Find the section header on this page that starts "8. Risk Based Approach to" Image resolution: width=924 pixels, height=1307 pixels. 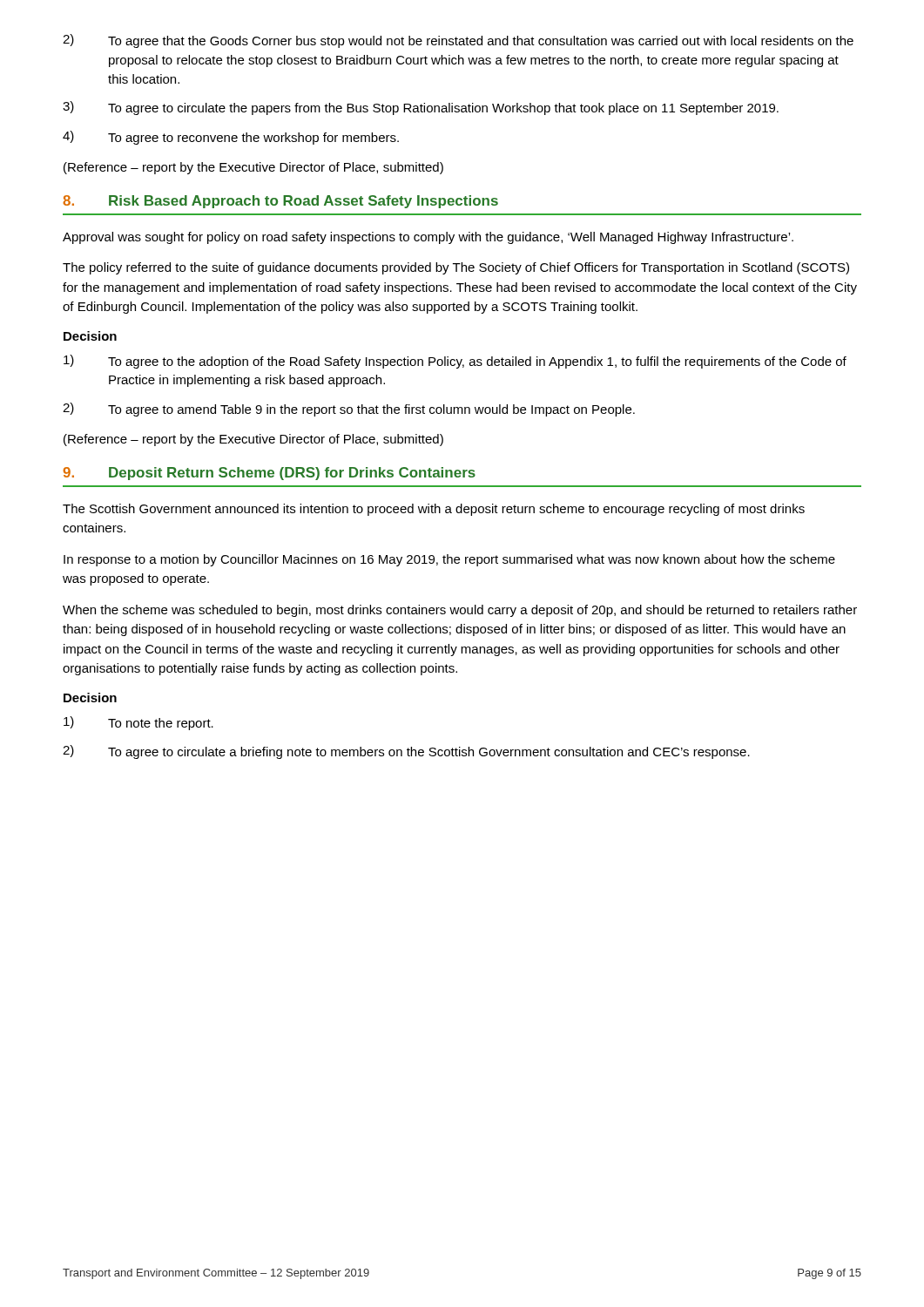[281, 201]
